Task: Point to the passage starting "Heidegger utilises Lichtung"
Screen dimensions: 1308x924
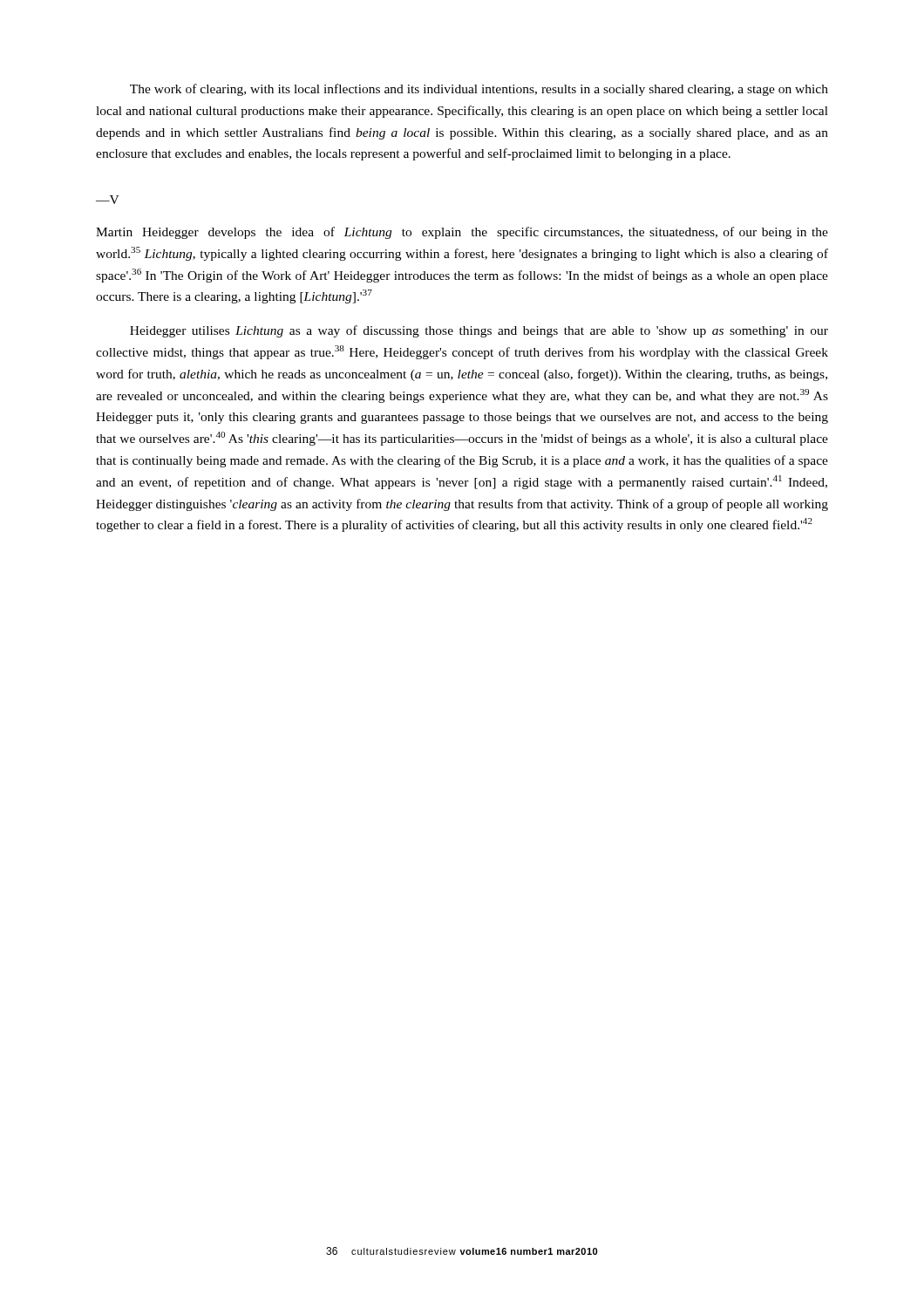Action: [462, 428]
